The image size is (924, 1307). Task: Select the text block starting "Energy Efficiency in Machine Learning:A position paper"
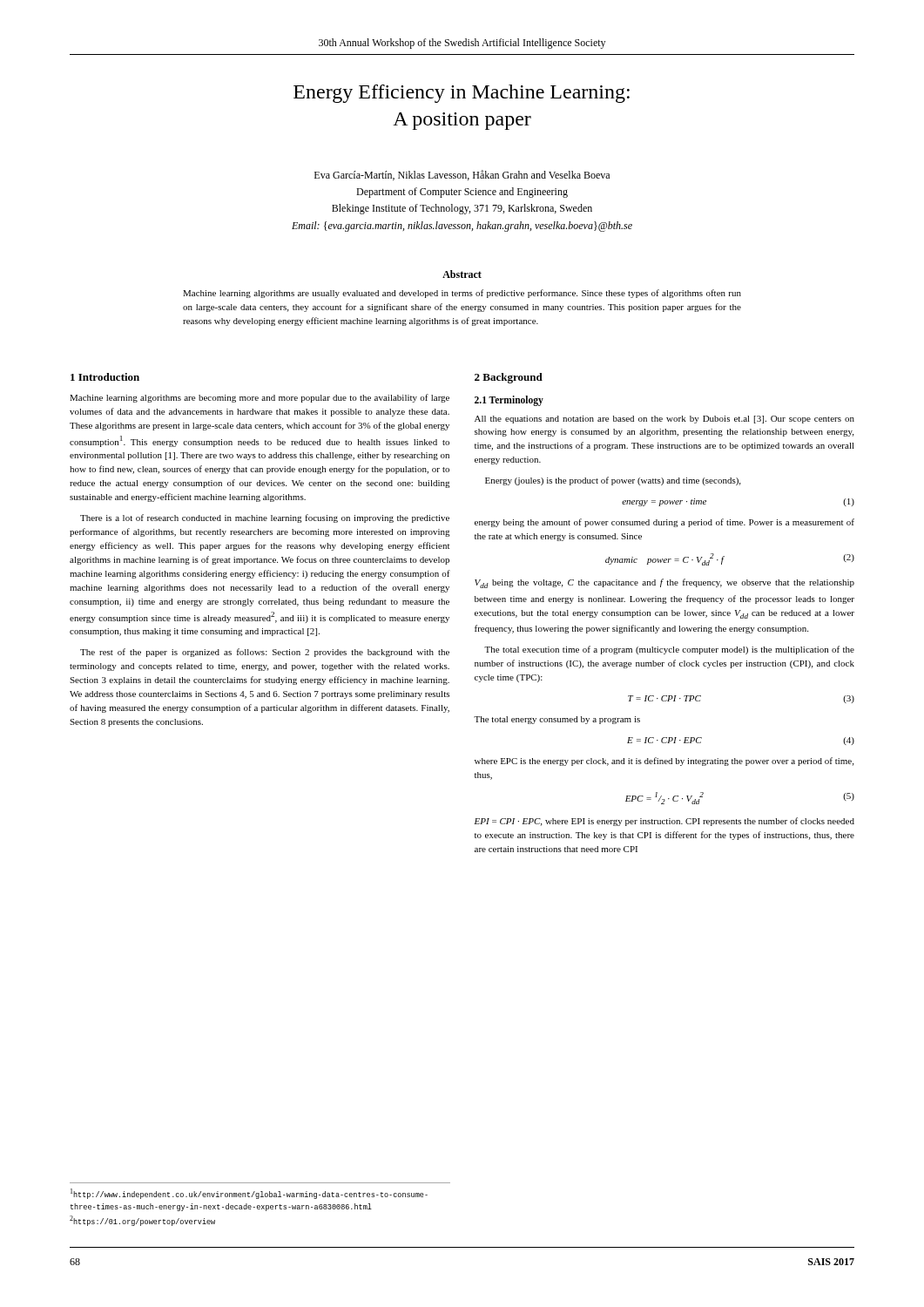pos(462,106)
